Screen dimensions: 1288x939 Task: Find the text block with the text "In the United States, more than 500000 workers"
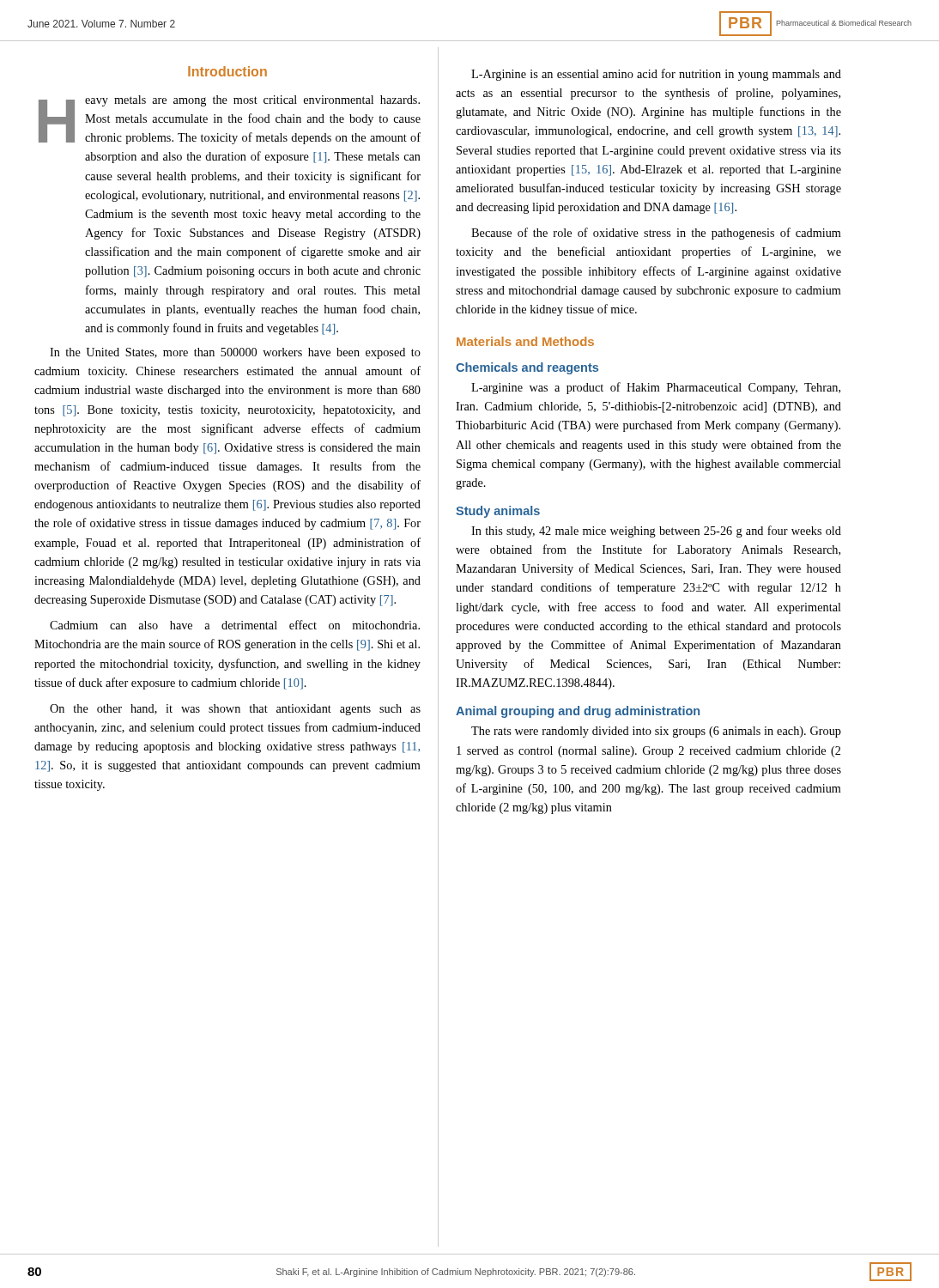pyautogui.click(x=227, y=476)
